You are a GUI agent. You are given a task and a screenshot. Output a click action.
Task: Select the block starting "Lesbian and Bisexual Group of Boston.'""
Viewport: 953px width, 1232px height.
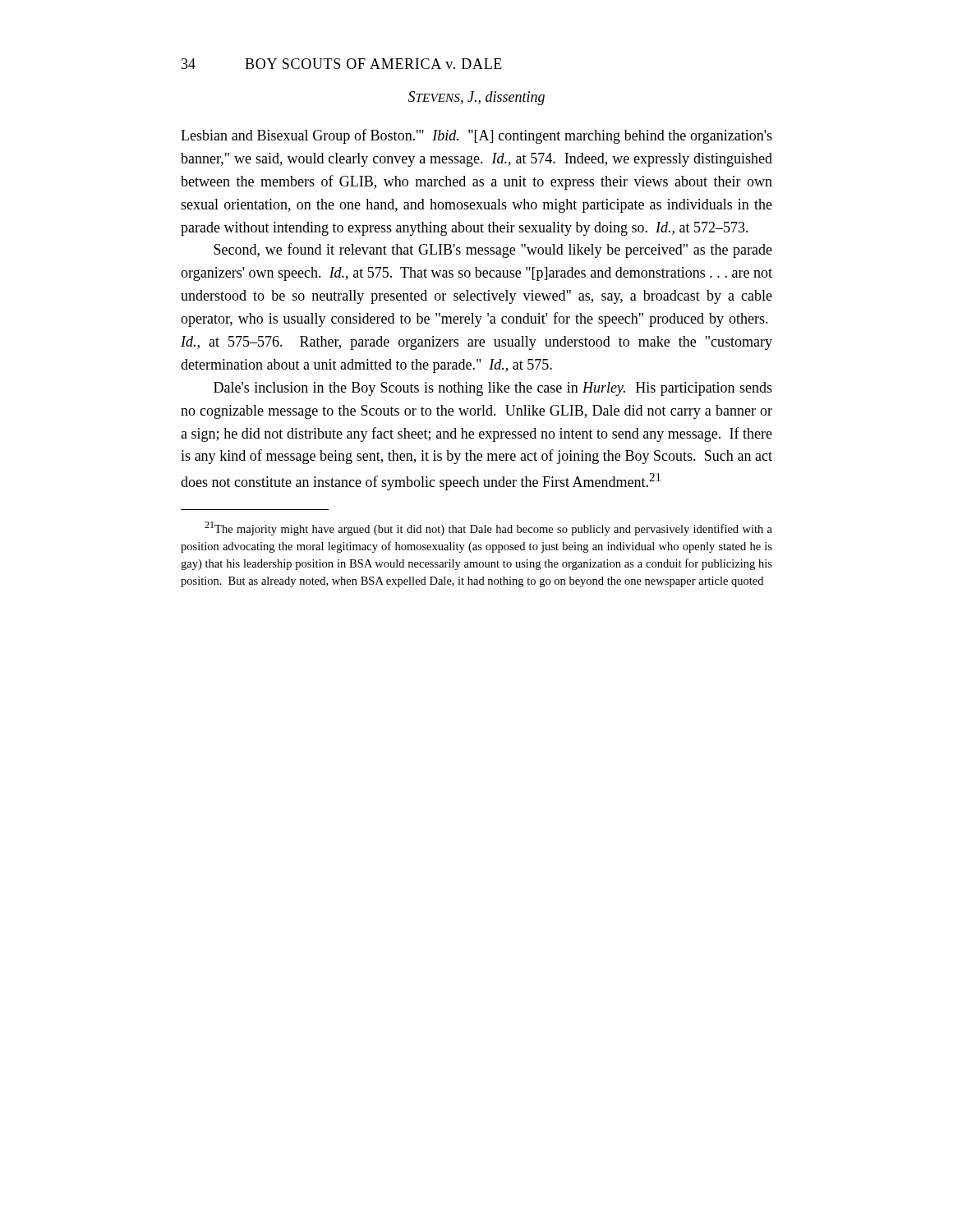pyautogui.click(x=476, y=182)
